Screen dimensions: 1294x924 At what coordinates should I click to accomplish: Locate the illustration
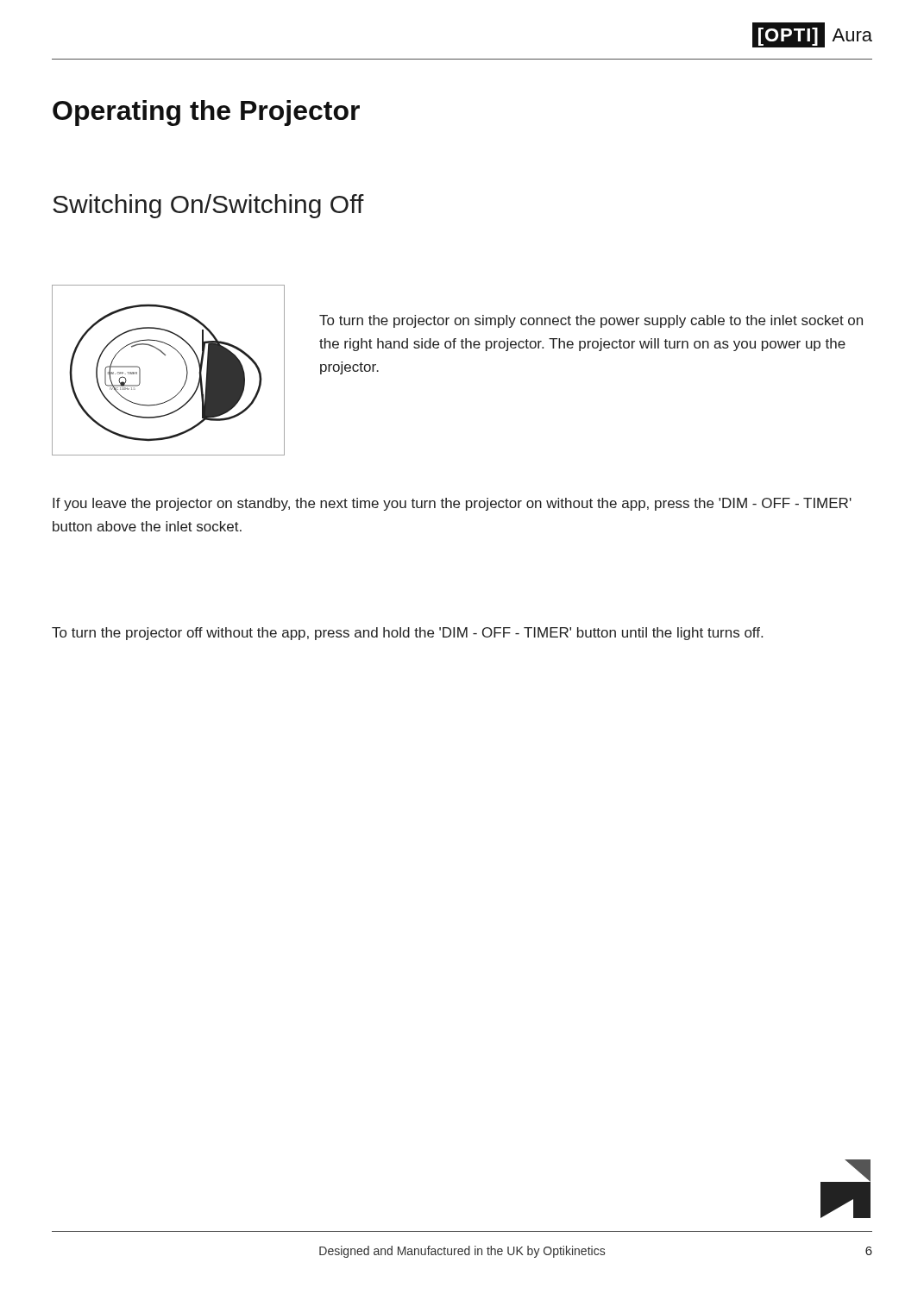click(x=168, y=370)
